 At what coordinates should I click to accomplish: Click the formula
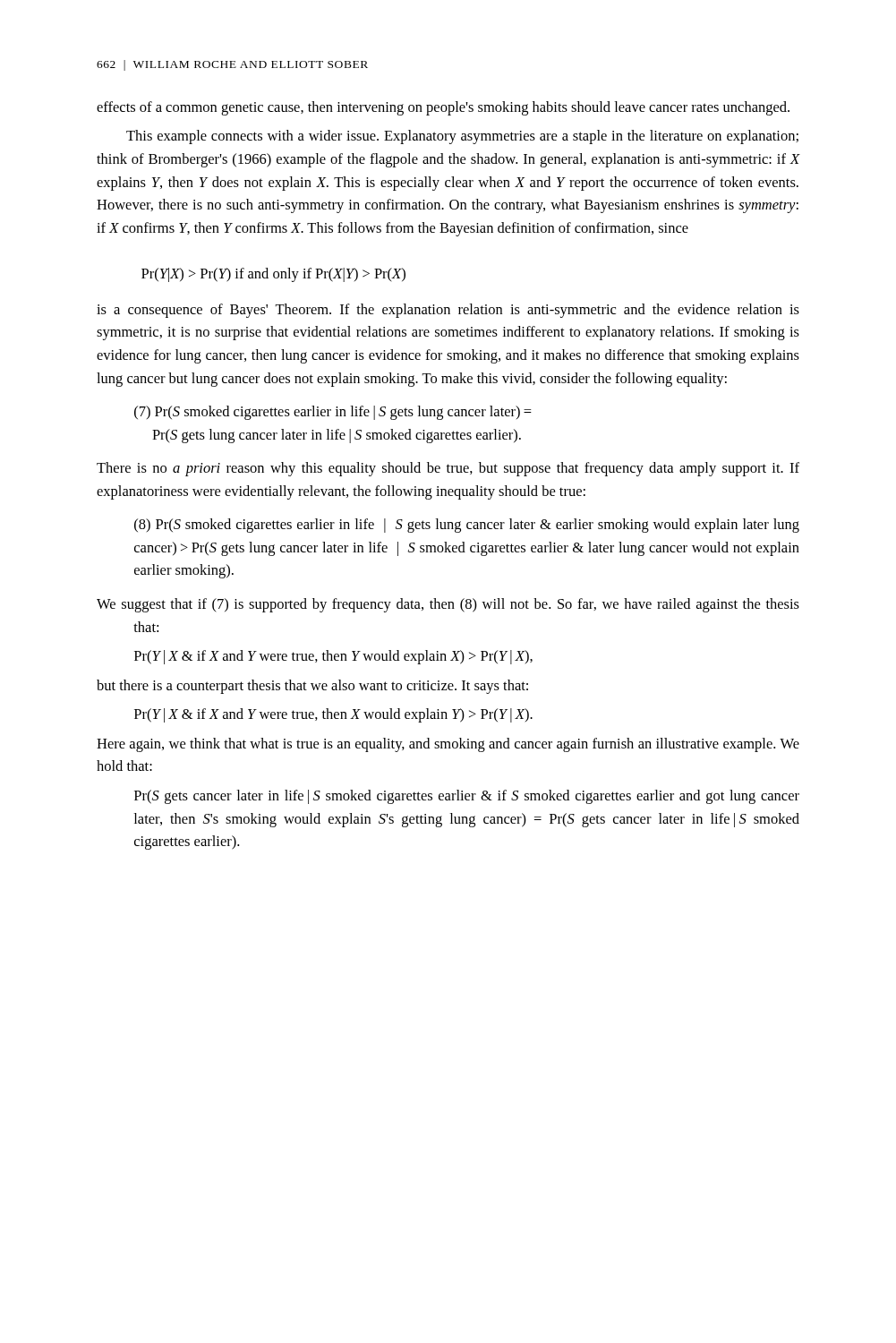[x=274, y=274]
